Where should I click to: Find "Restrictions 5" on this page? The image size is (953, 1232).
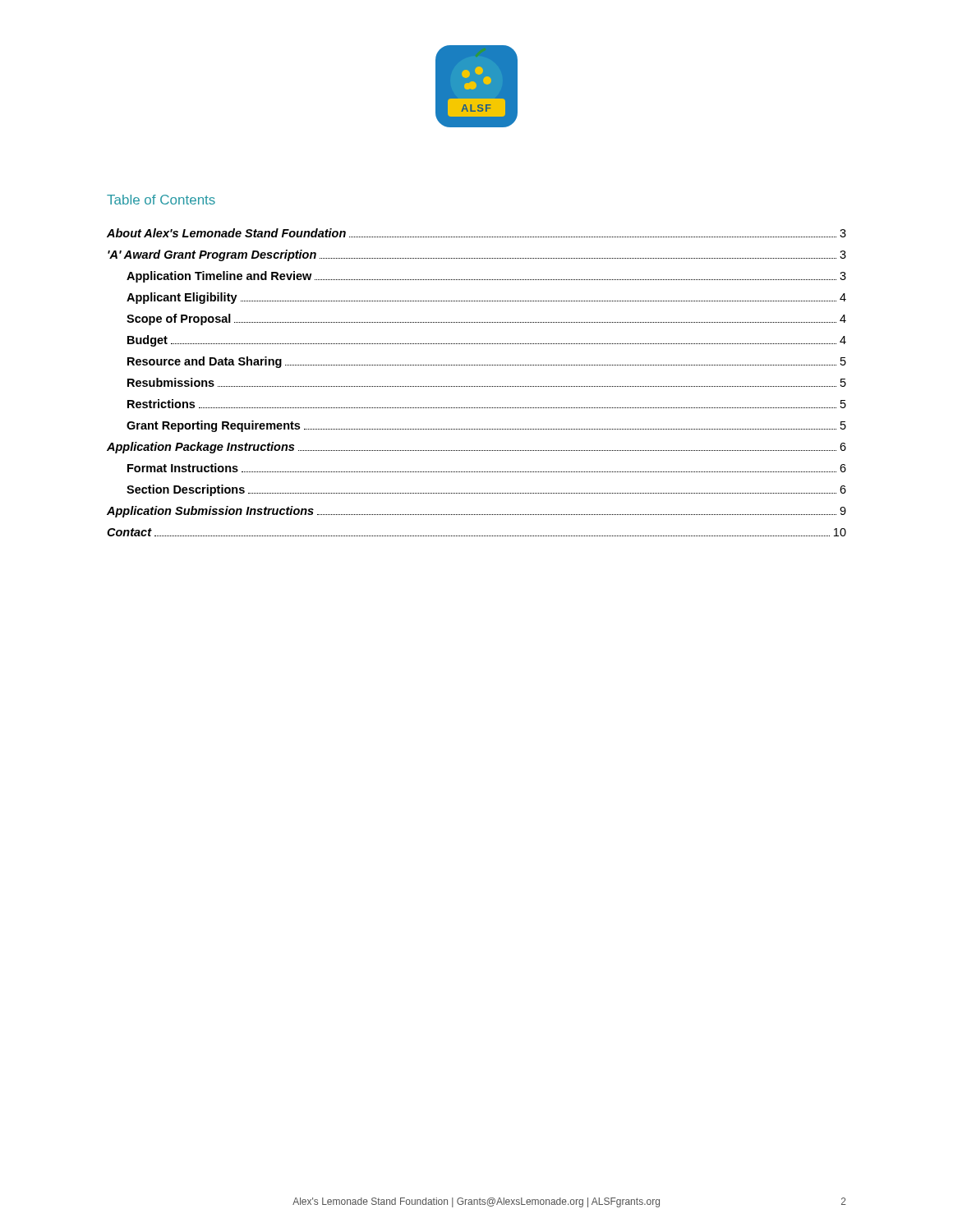476,404
